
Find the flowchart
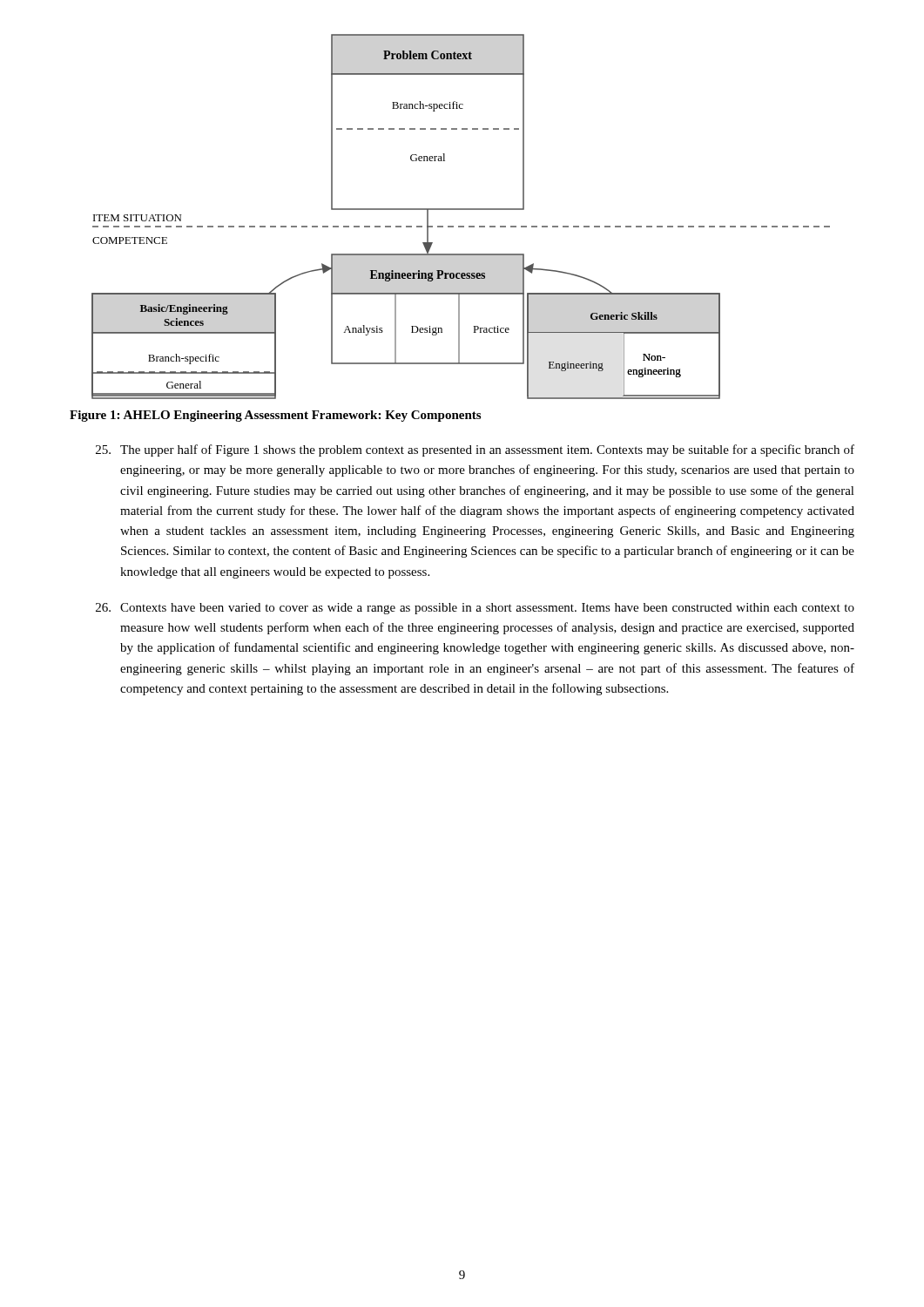[462, 213]
